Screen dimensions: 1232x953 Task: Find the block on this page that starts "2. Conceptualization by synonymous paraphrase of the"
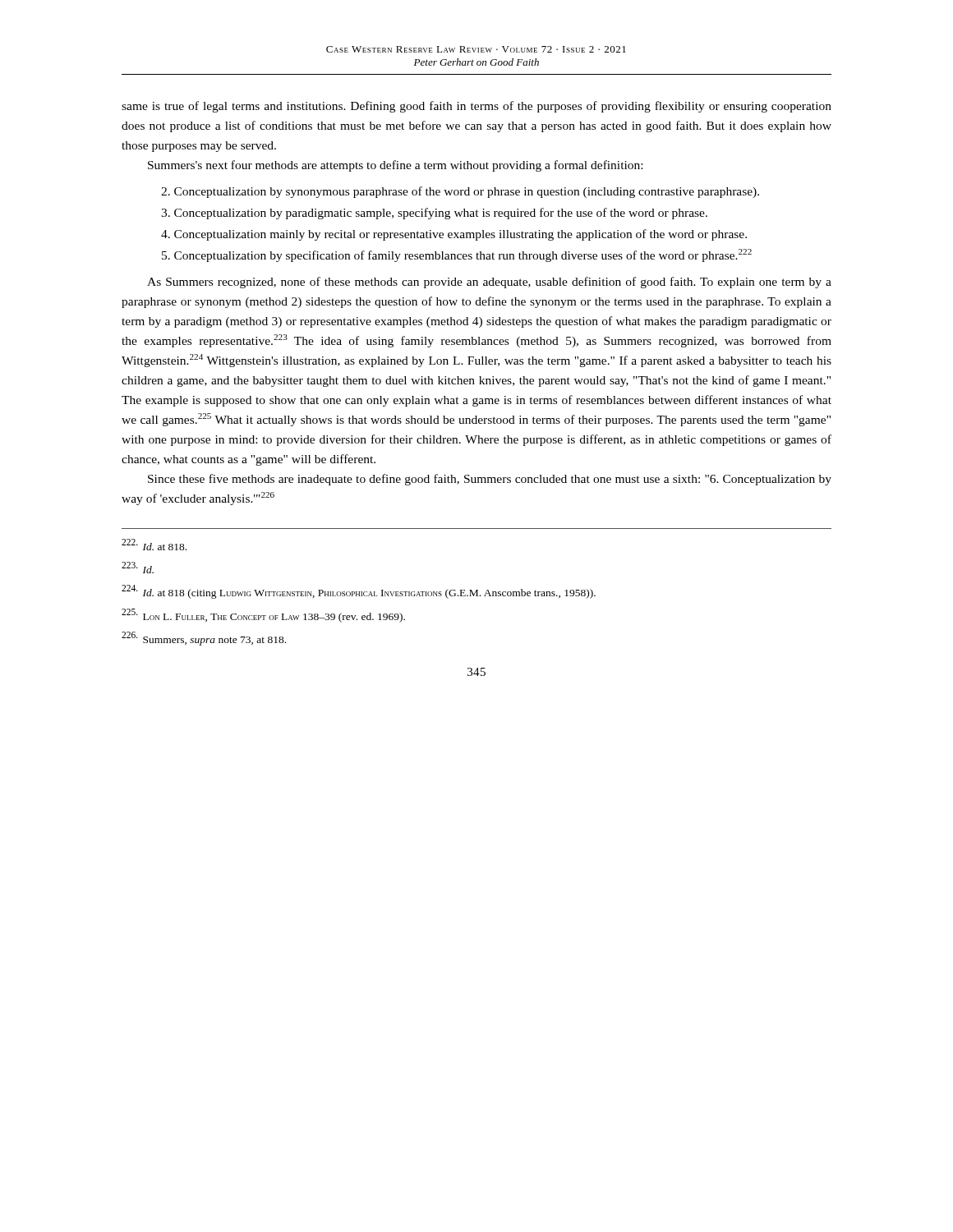pyautogui.click(x=496, y=191)
